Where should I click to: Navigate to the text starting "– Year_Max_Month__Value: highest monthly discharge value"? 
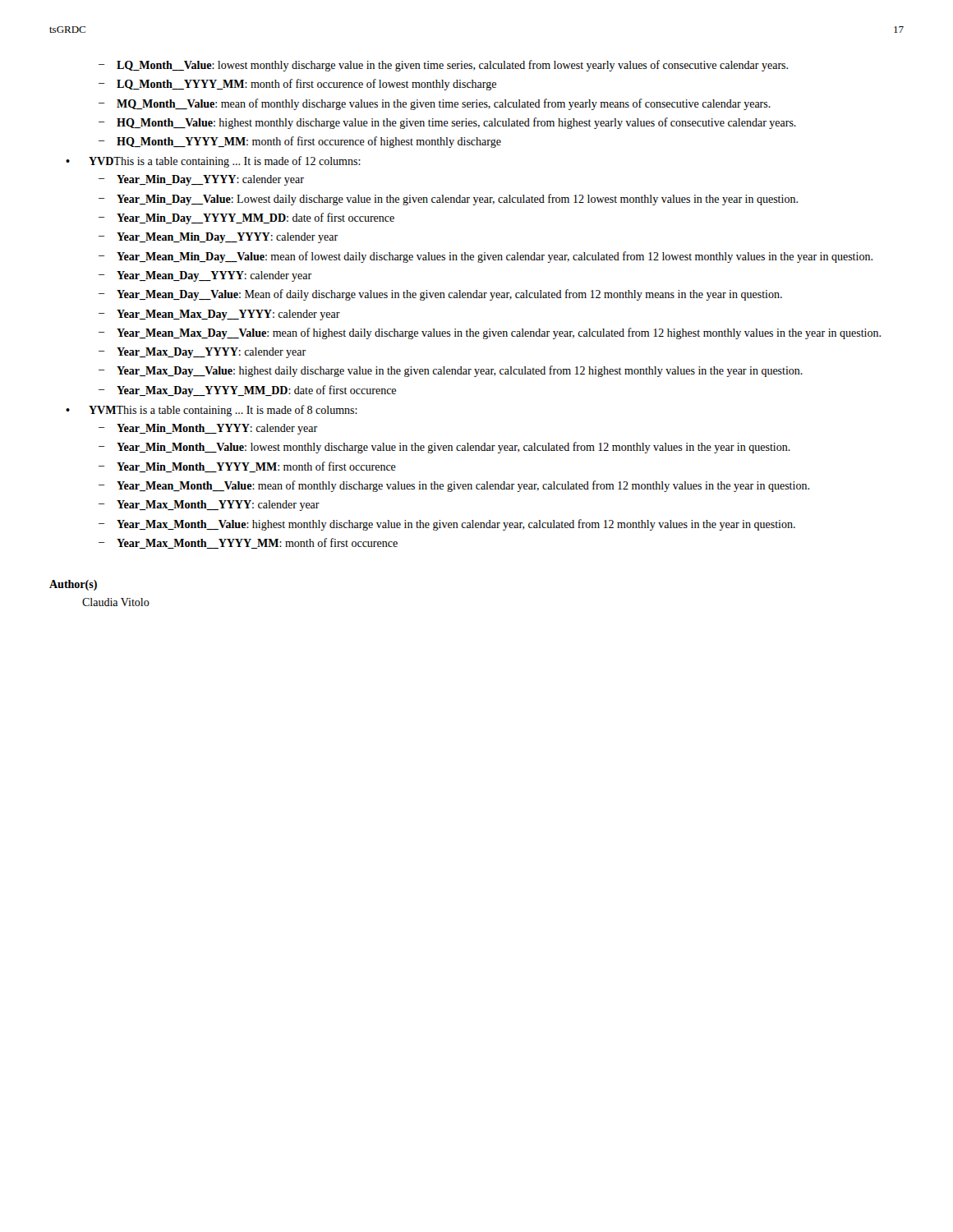501,525
